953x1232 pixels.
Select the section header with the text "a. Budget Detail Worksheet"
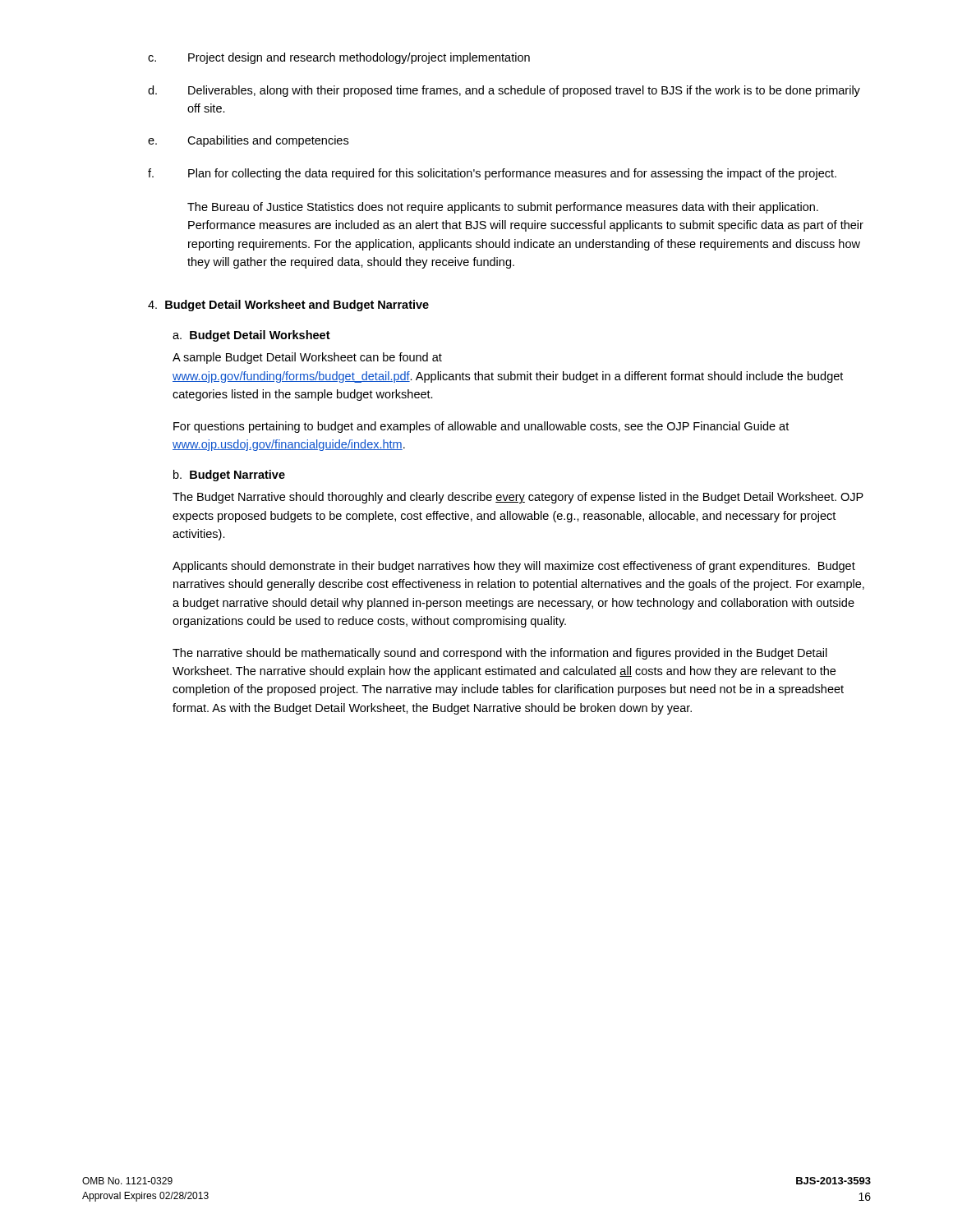[x=251, y=335]
